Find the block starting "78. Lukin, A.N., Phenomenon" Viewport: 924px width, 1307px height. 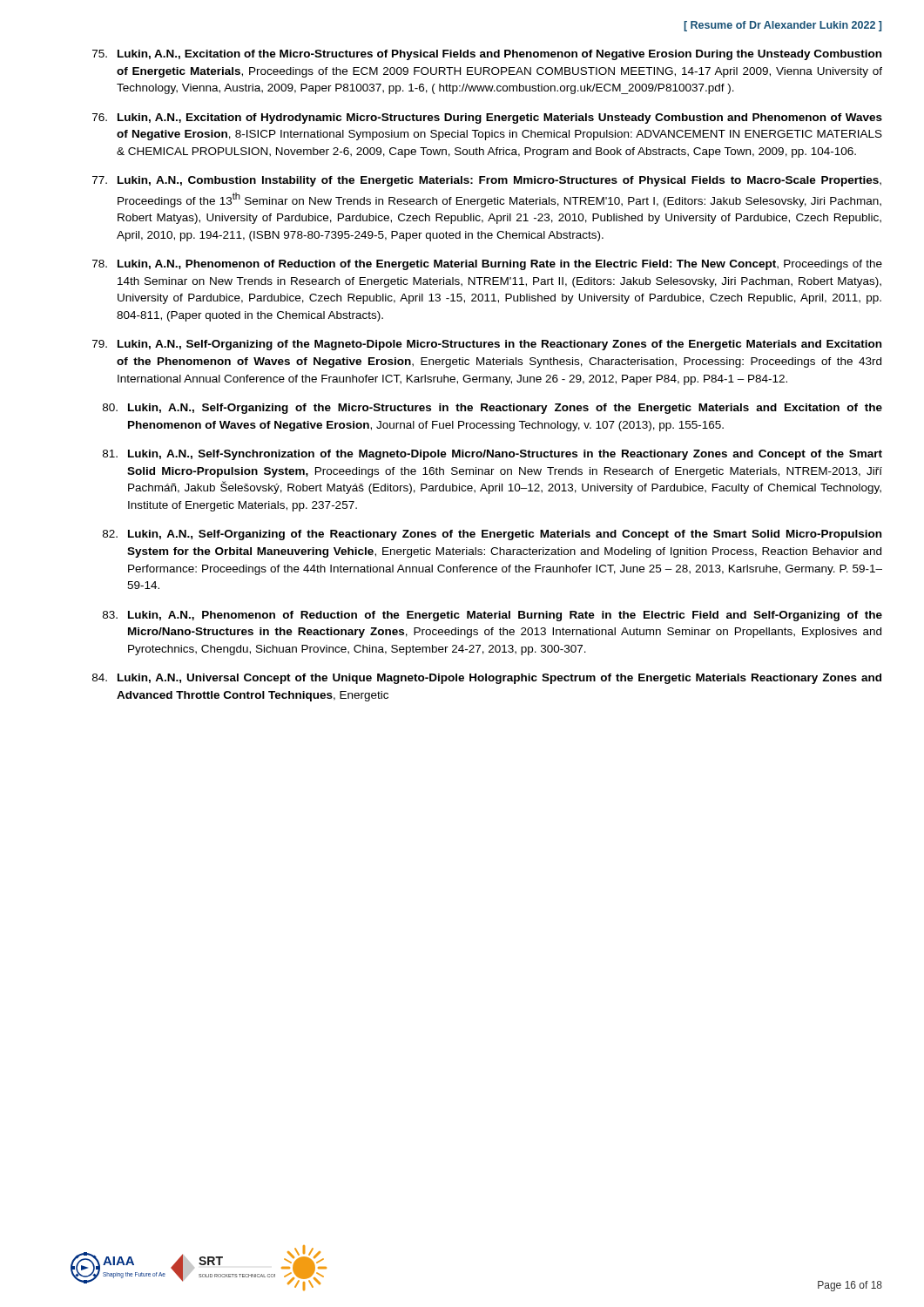coord(476,290)
